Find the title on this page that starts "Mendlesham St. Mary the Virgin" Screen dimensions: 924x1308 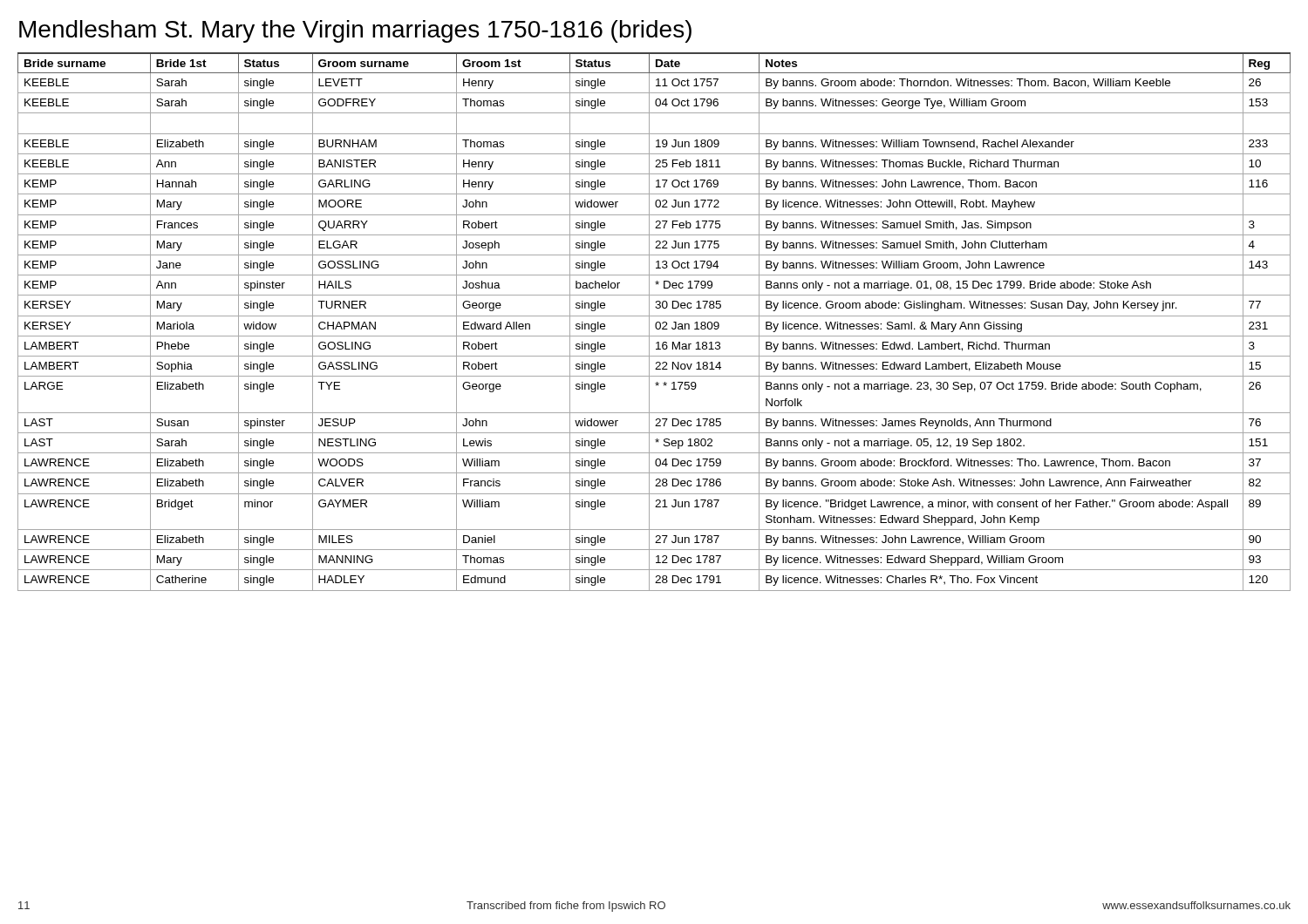[355, 29]
